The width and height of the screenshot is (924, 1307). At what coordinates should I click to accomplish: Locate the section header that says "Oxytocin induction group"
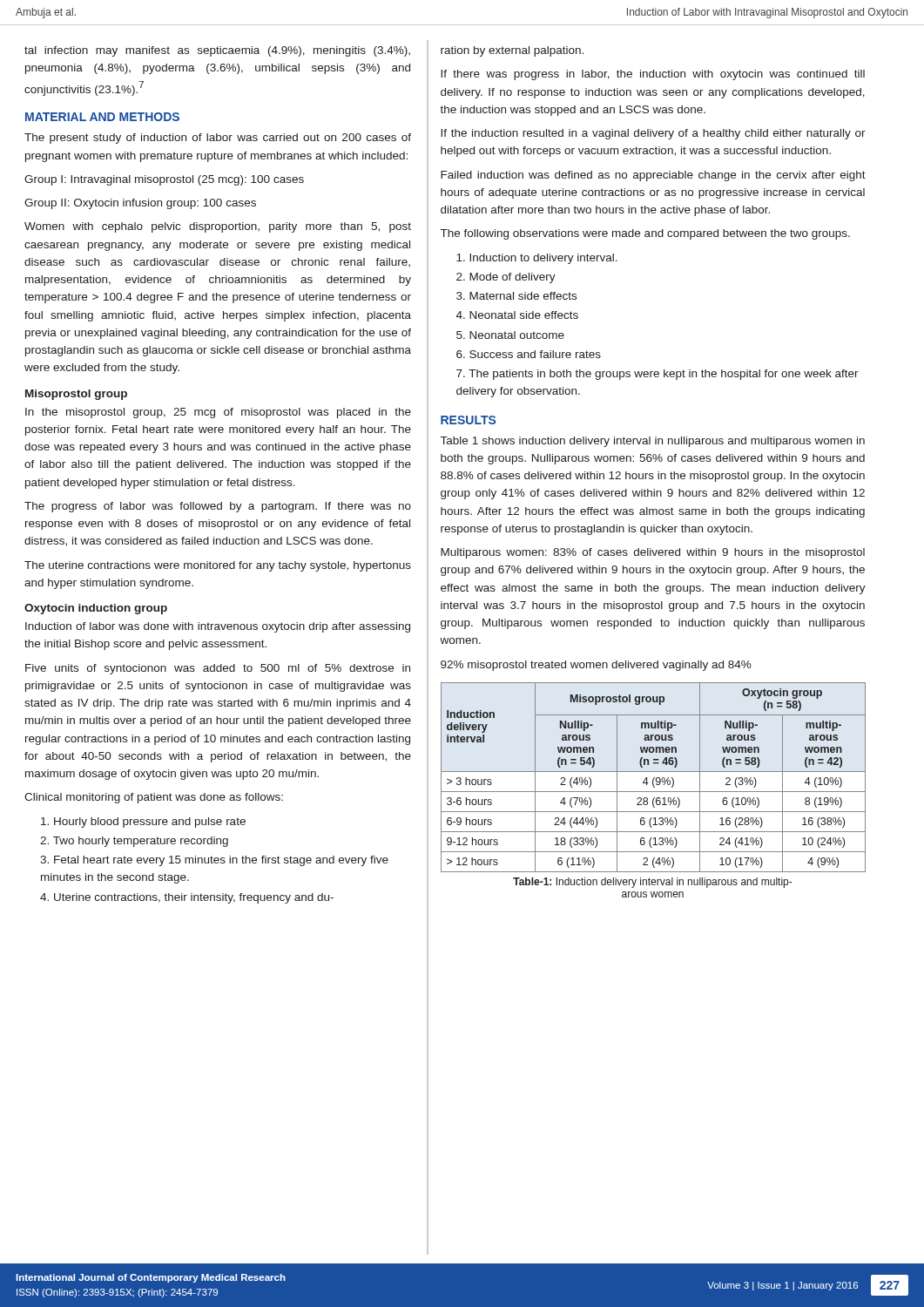[x=96, y=608]
